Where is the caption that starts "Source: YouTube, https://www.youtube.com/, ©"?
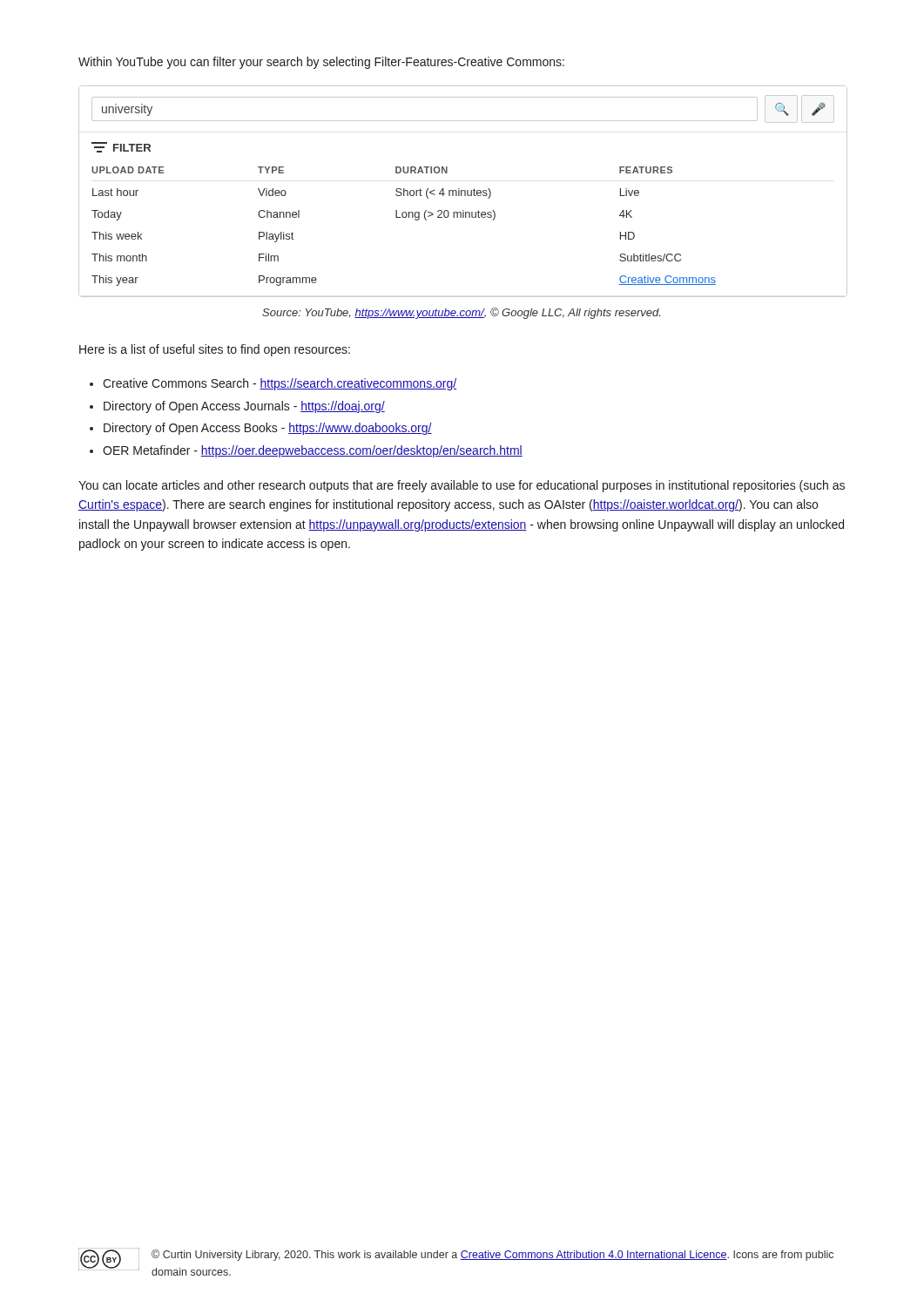The image size is (924, 1307). click(x=462, y=313)
